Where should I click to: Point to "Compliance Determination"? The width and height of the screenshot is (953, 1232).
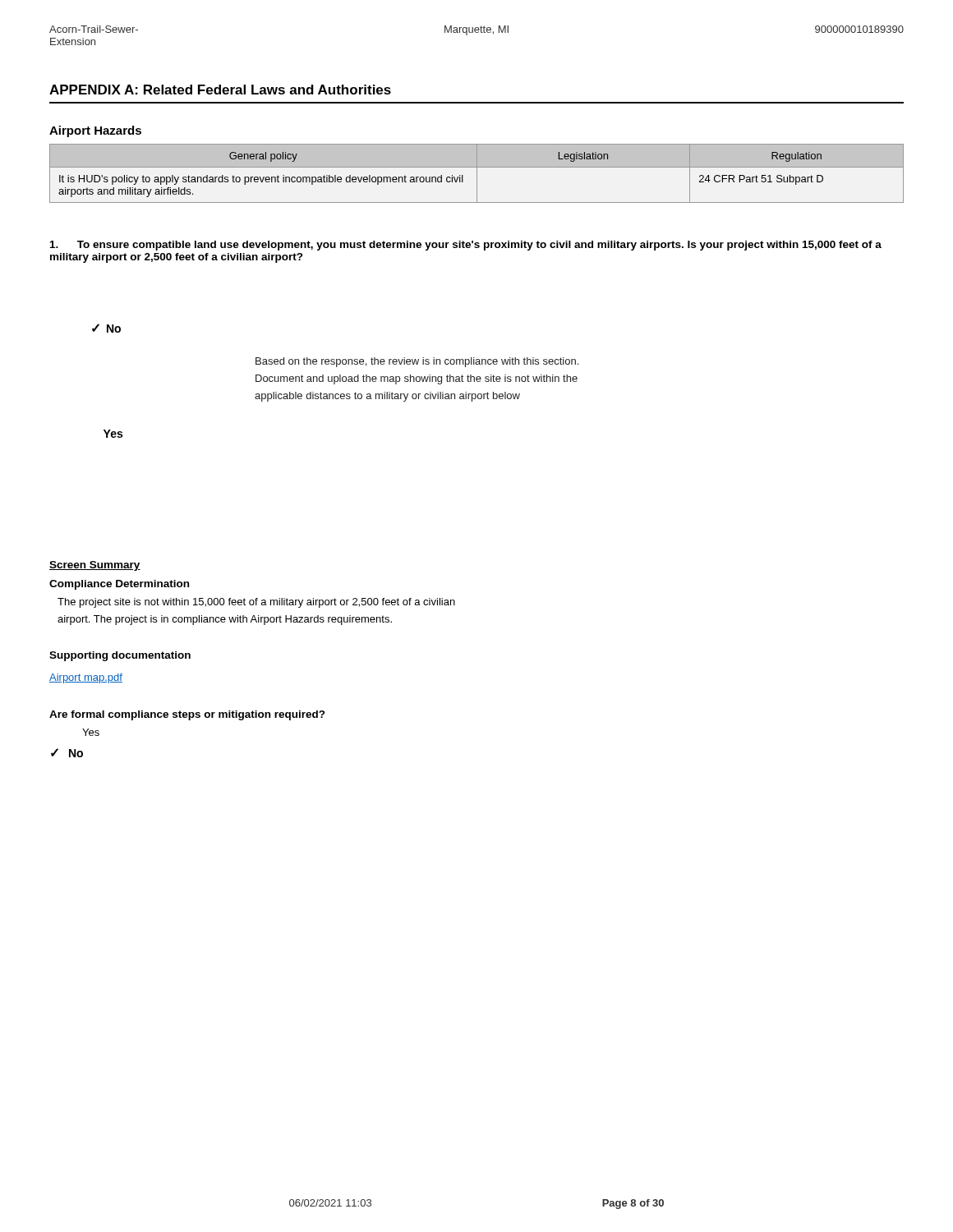[x=120, y=584]
